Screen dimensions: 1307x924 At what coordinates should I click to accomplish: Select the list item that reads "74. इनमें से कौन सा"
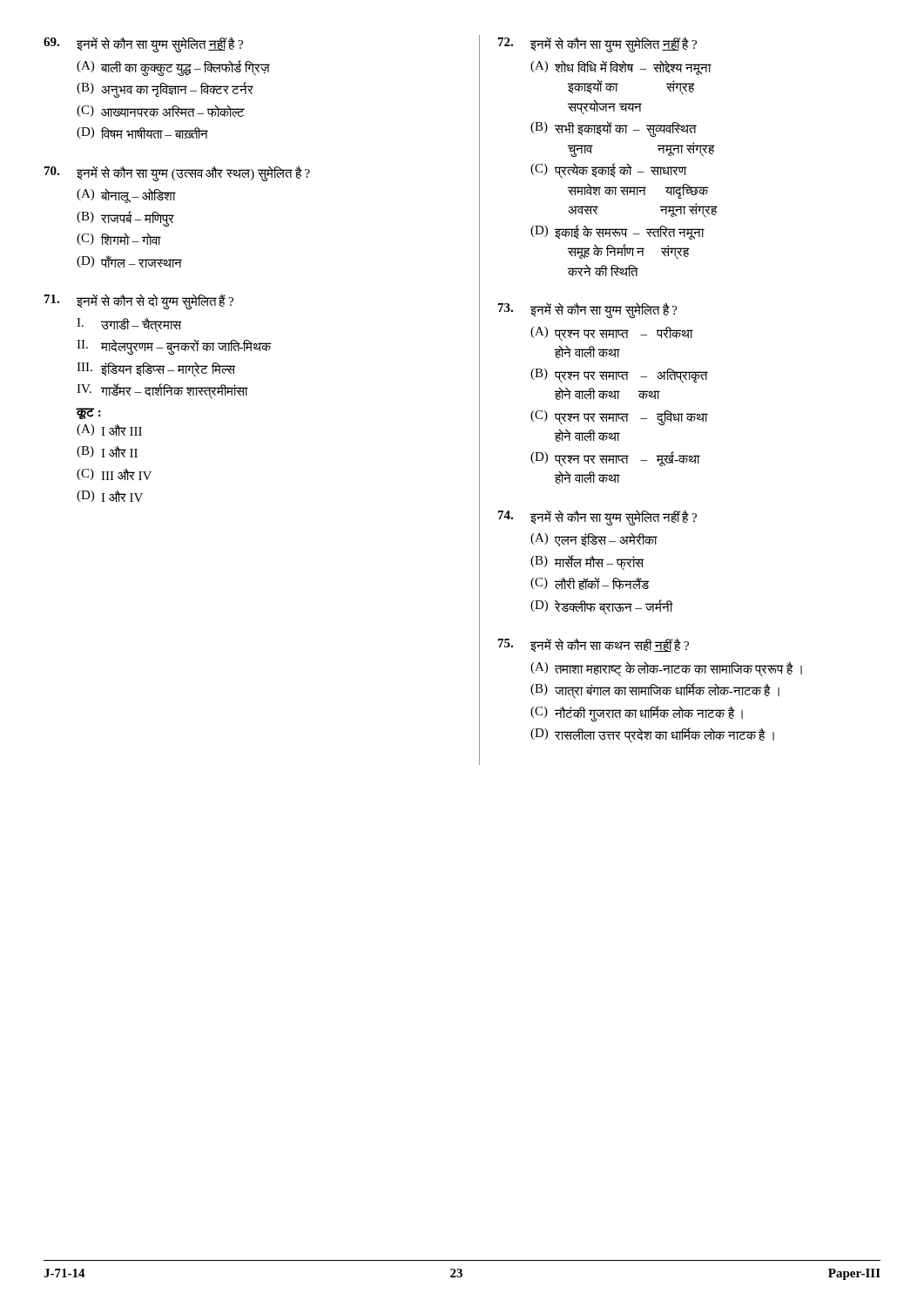pyautogui.click(x=597, y=518)
